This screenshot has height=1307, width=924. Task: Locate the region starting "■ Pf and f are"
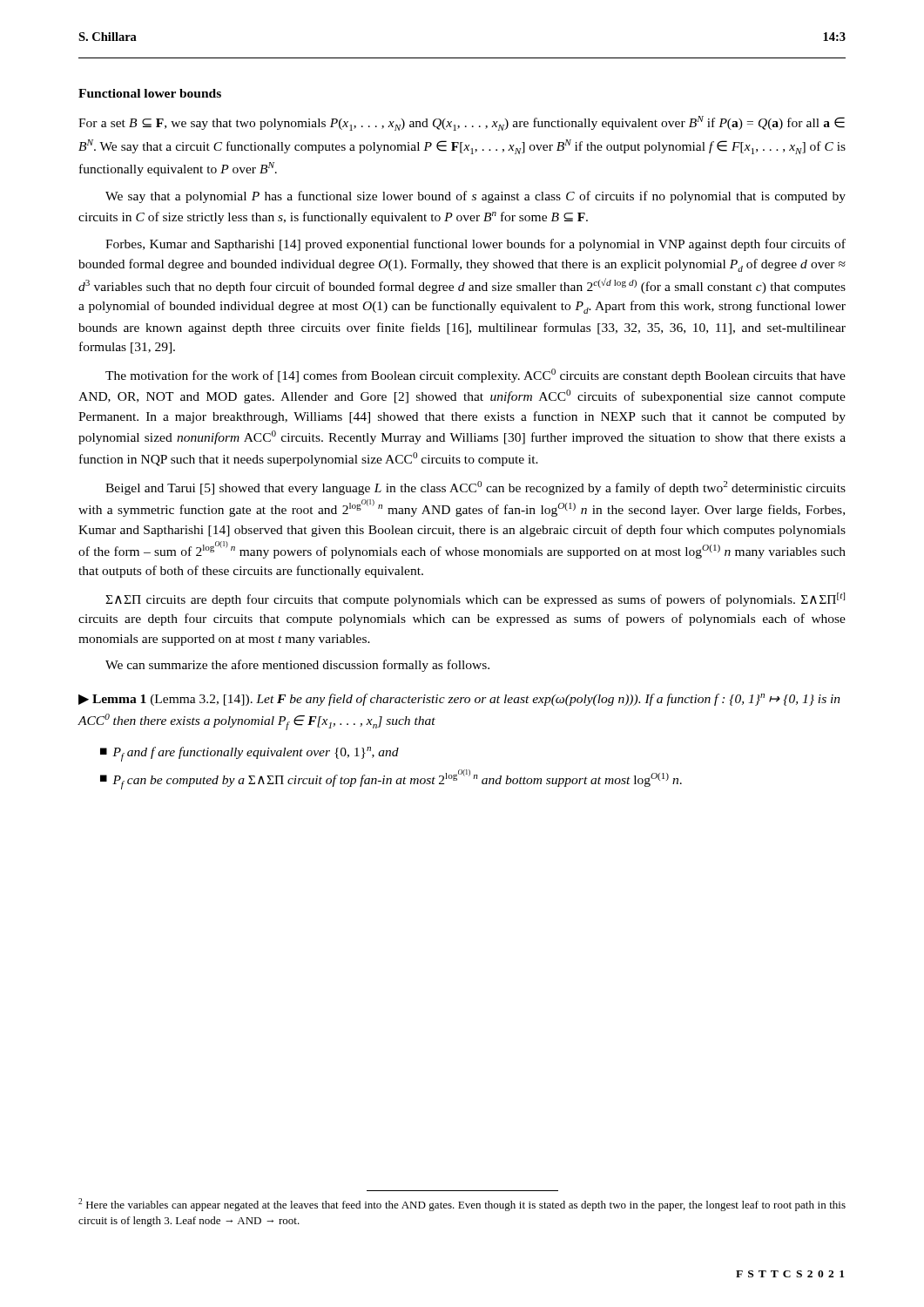249,752
